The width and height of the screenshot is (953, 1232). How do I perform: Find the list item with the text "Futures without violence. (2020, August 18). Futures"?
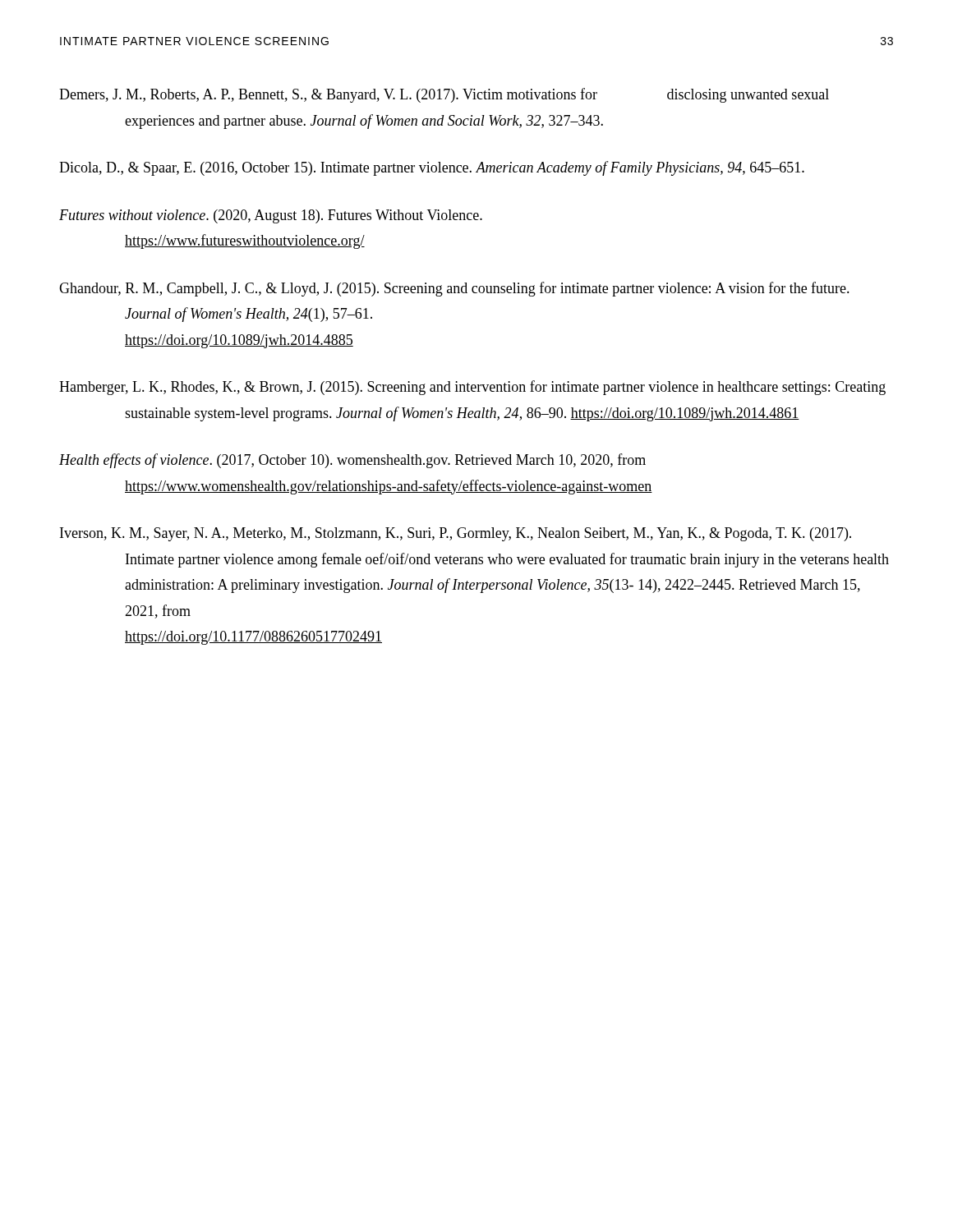[271, 230]
